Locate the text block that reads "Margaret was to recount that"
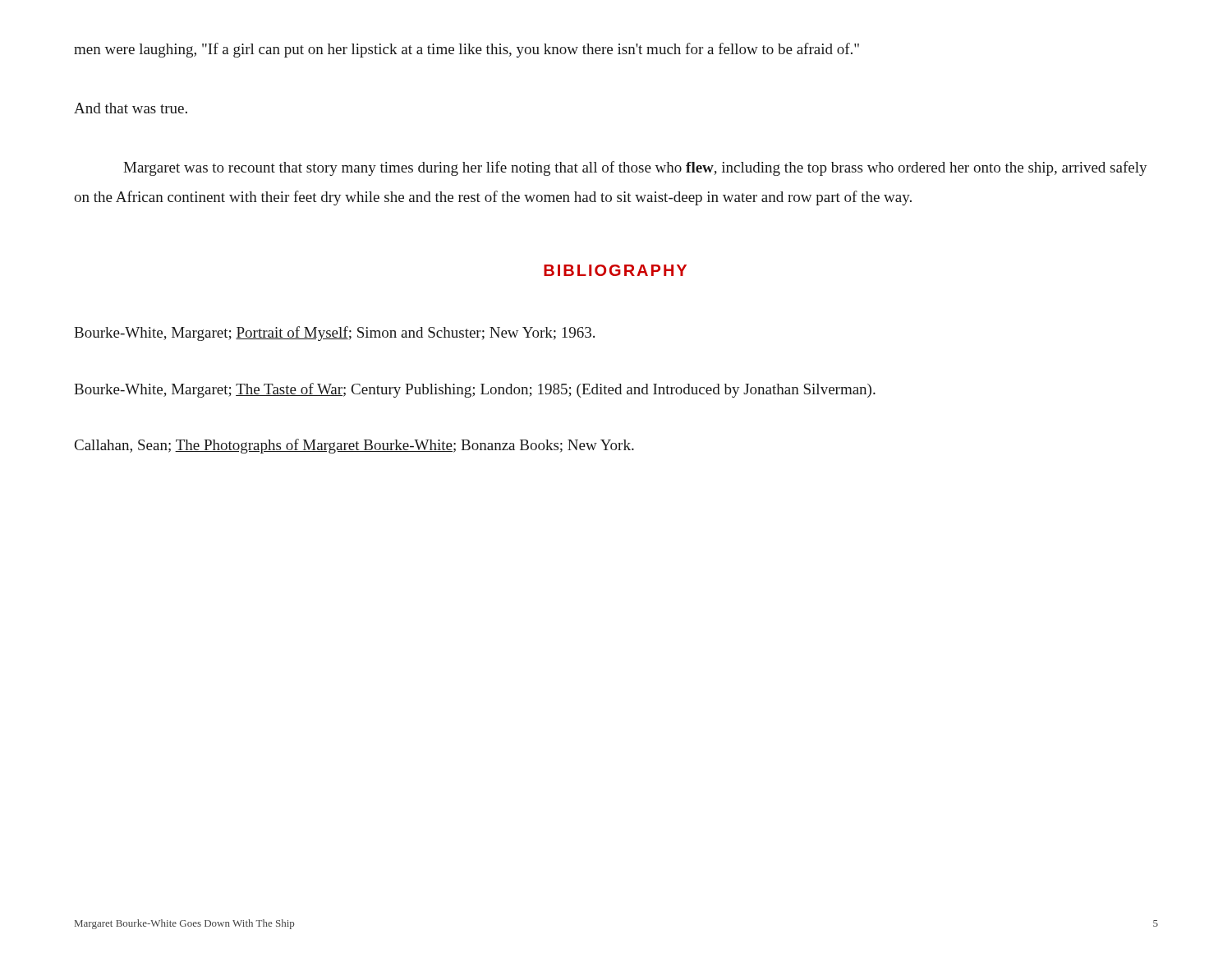The image size is (1232, 953). pos(610,182)
